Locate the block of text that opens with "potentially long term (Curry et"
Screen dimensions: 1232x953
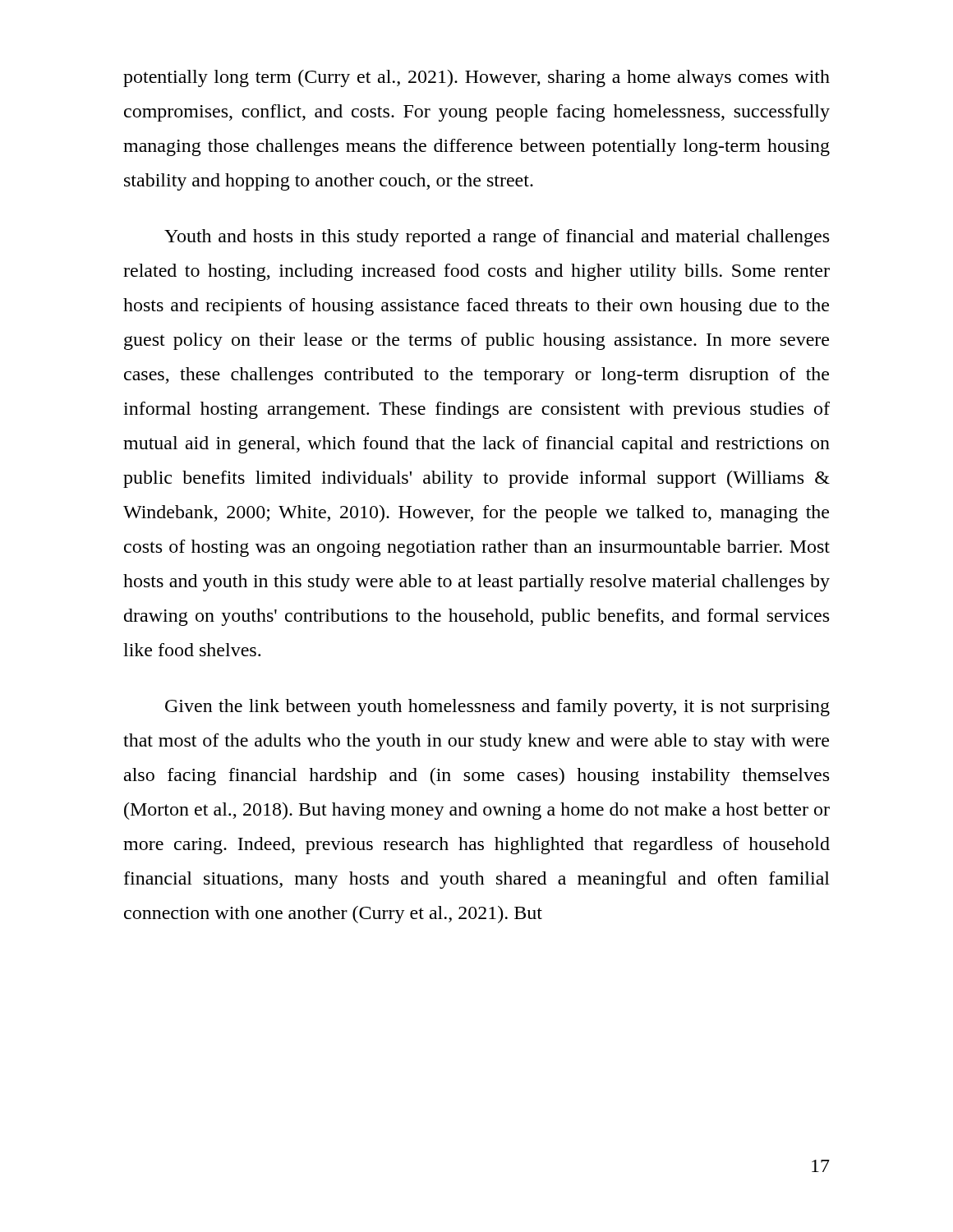(x=476, y=128)
